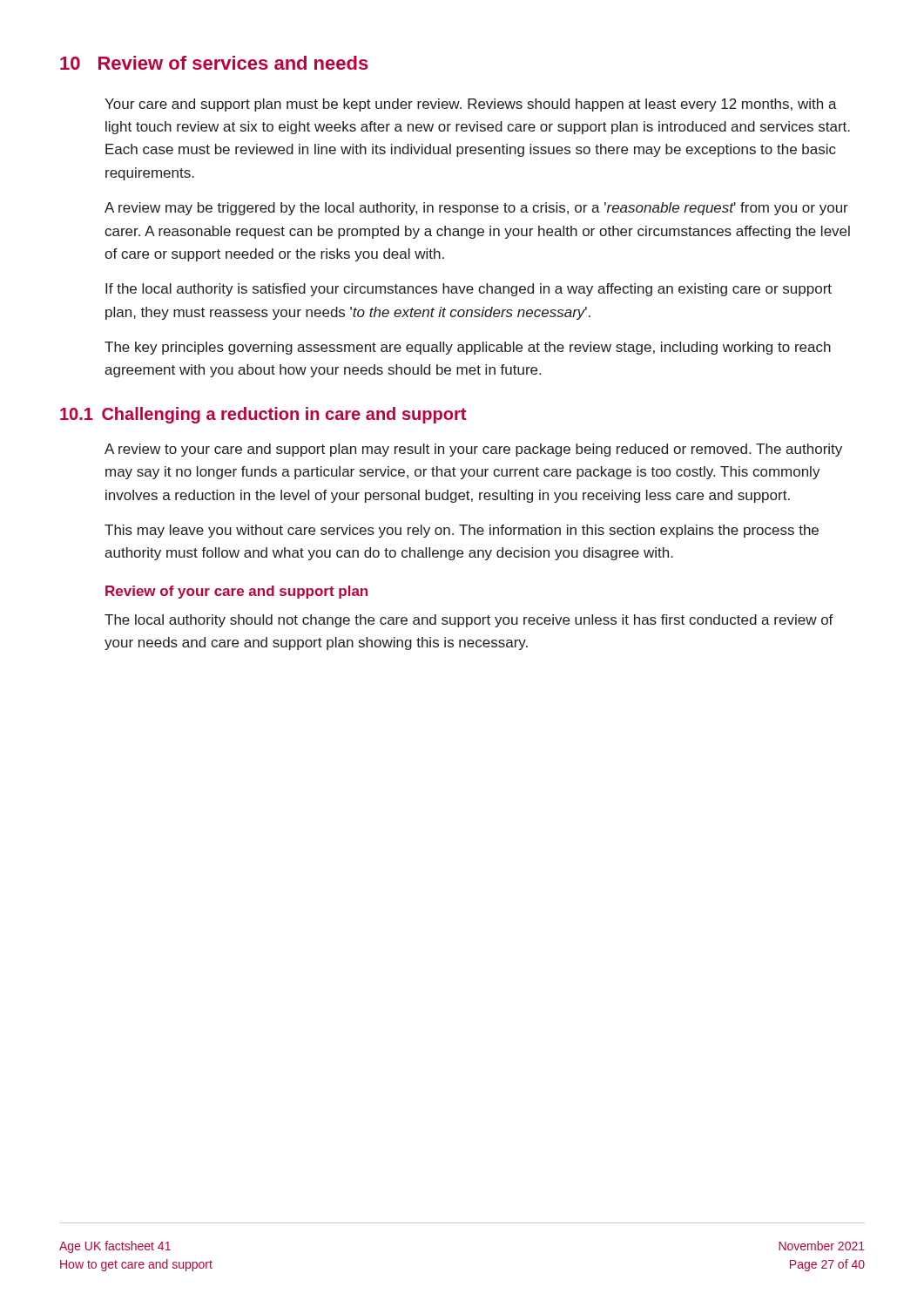Point to the block beginning "Your care and support plan must be"
This screenshot has width=924, height=1307.
click(478, 138)
